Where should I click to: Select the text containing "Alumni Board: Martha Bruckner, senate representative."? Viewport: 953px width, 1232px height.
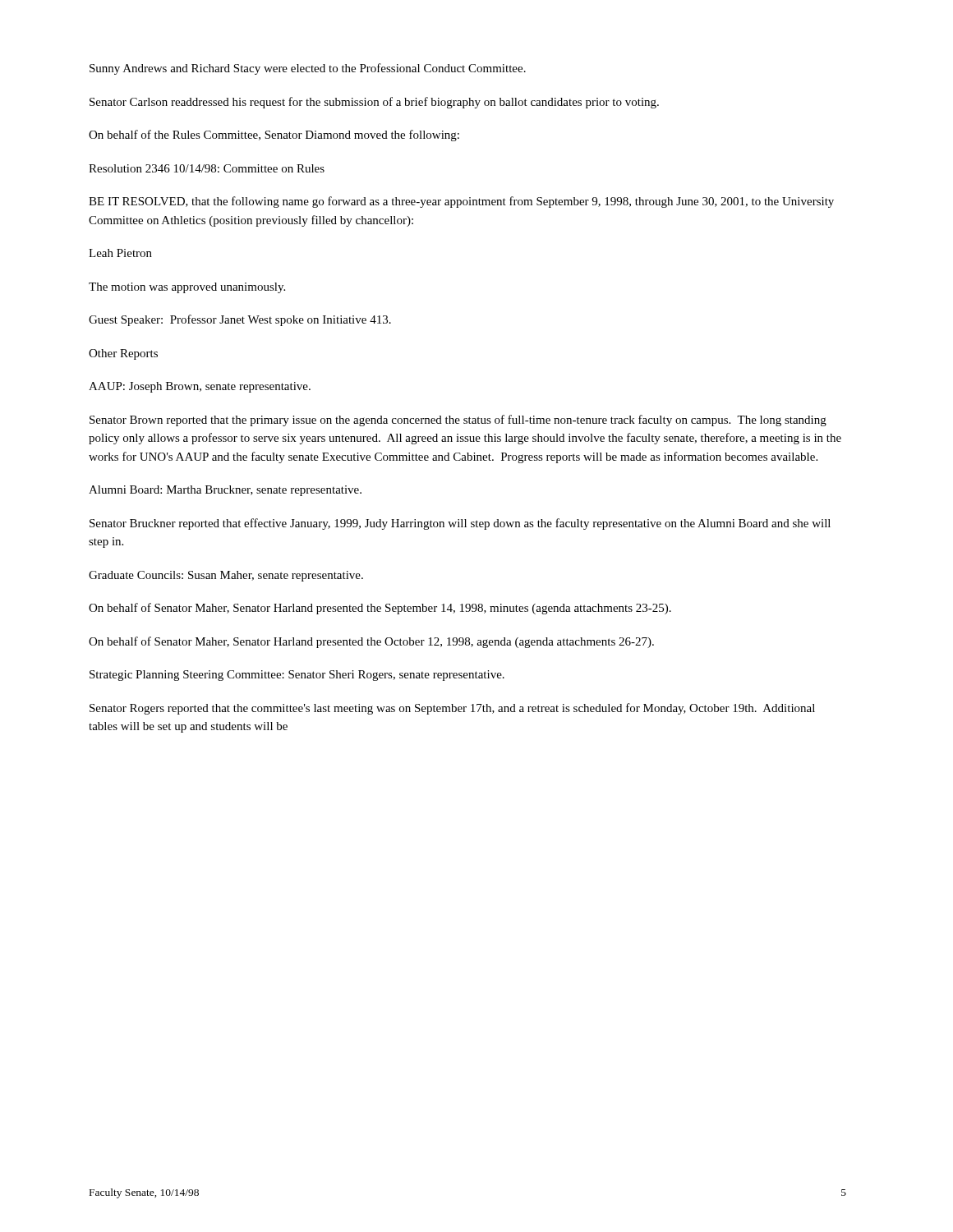(x=226, y=490)
